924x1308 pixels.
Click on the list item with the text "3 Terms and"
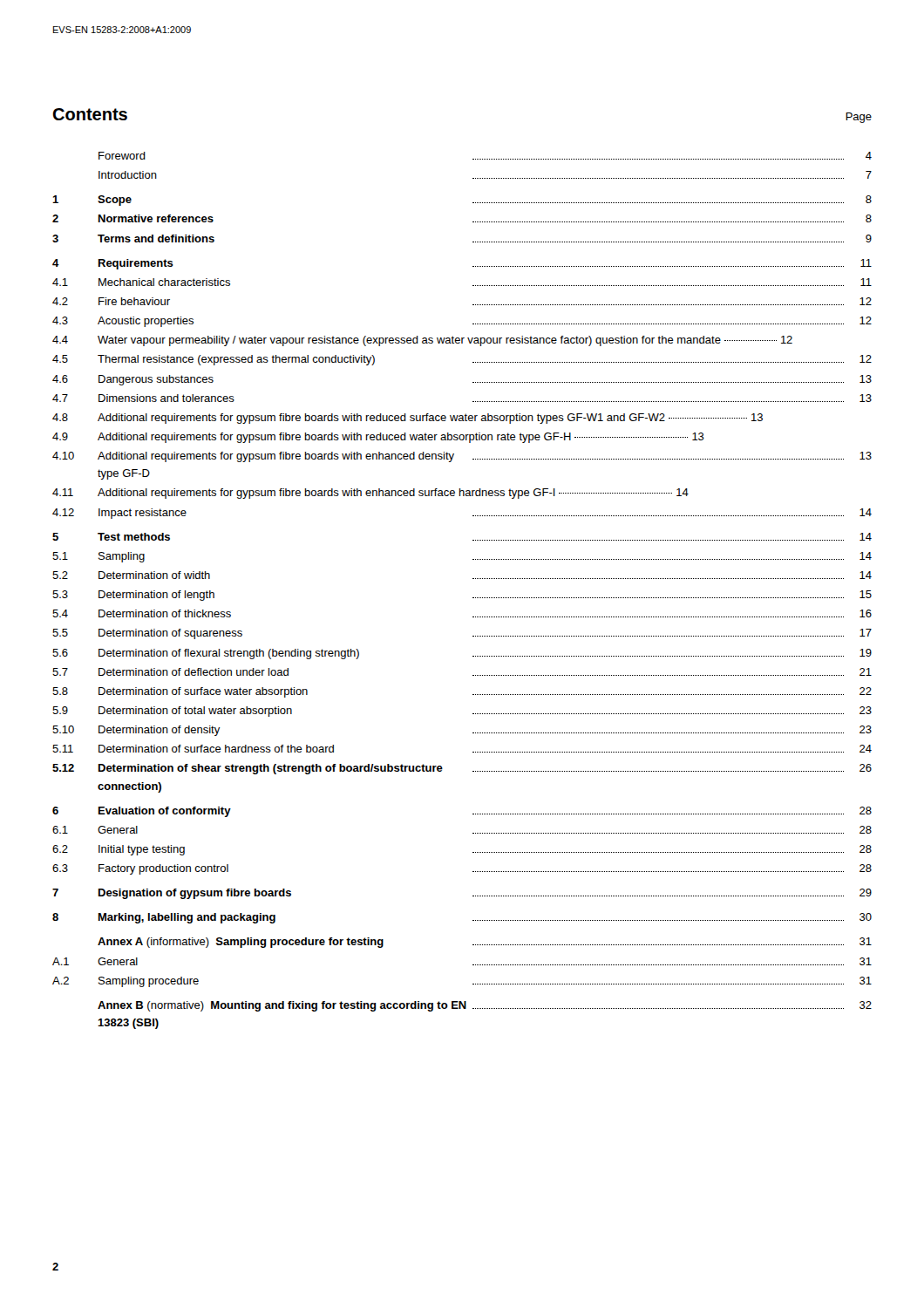coord(462,239)
